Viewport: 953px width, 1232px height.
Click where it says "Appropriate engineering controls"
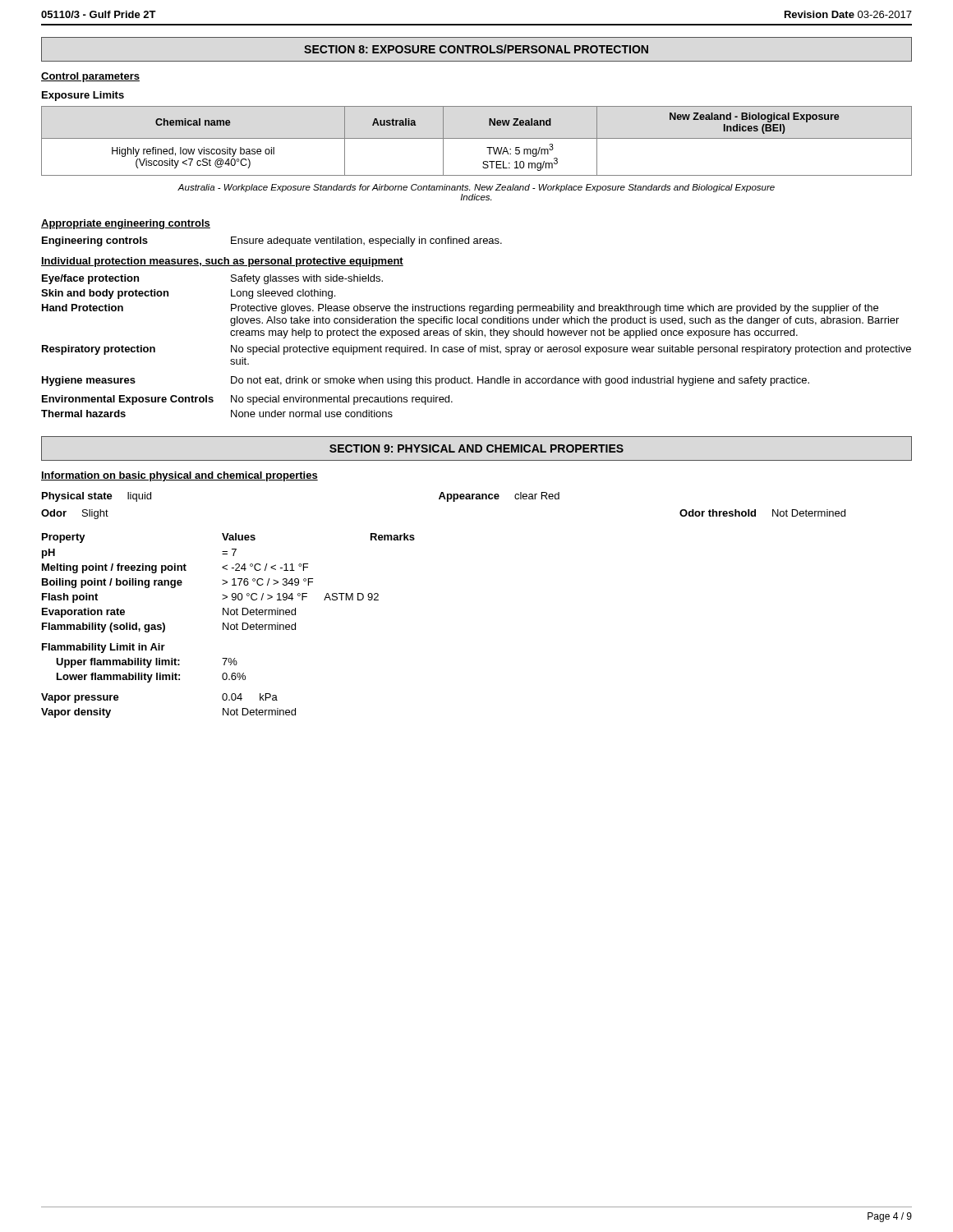point(126,223)
